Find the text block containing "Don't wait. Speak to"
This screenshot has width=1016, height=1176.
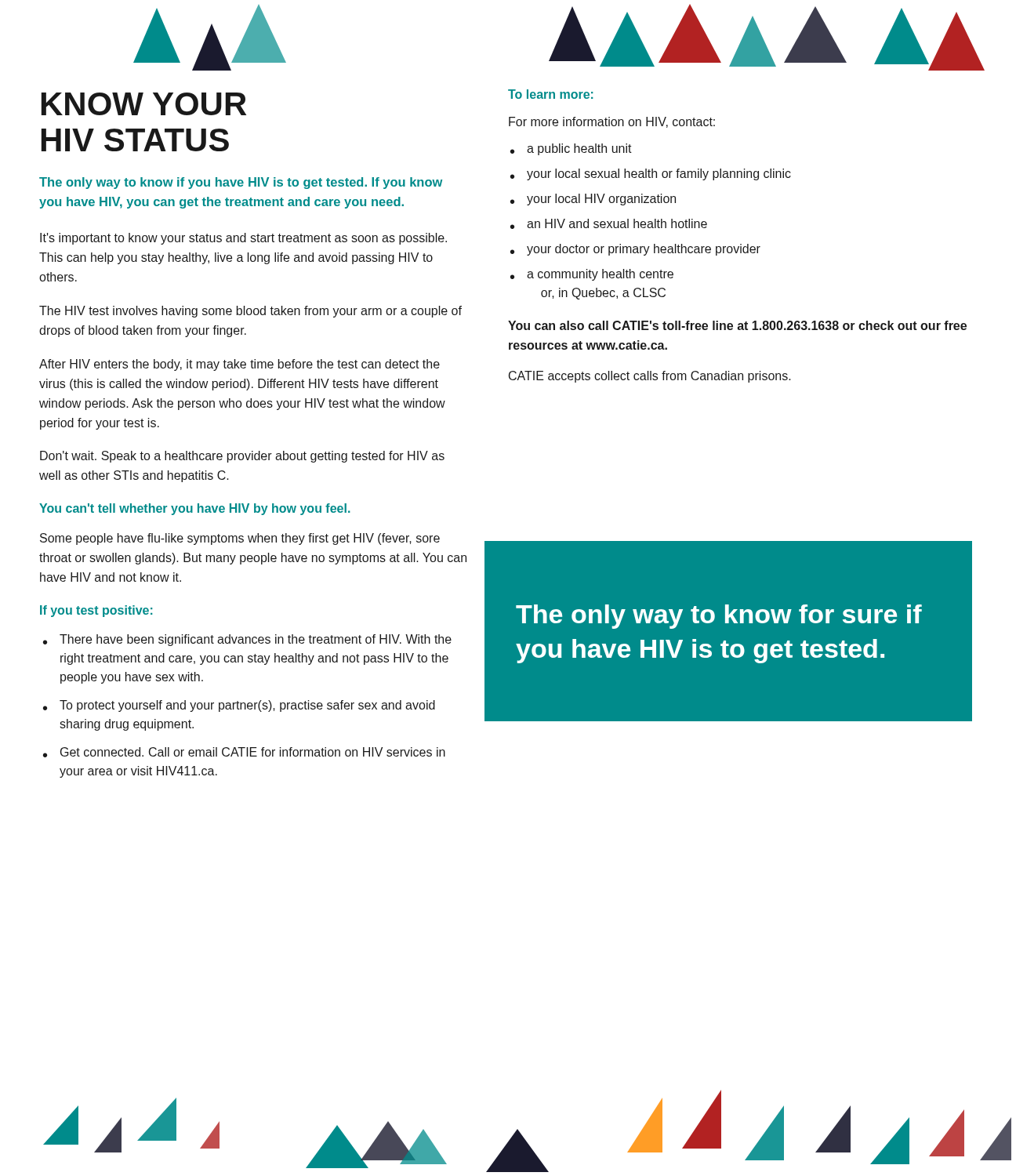[242, 466]
